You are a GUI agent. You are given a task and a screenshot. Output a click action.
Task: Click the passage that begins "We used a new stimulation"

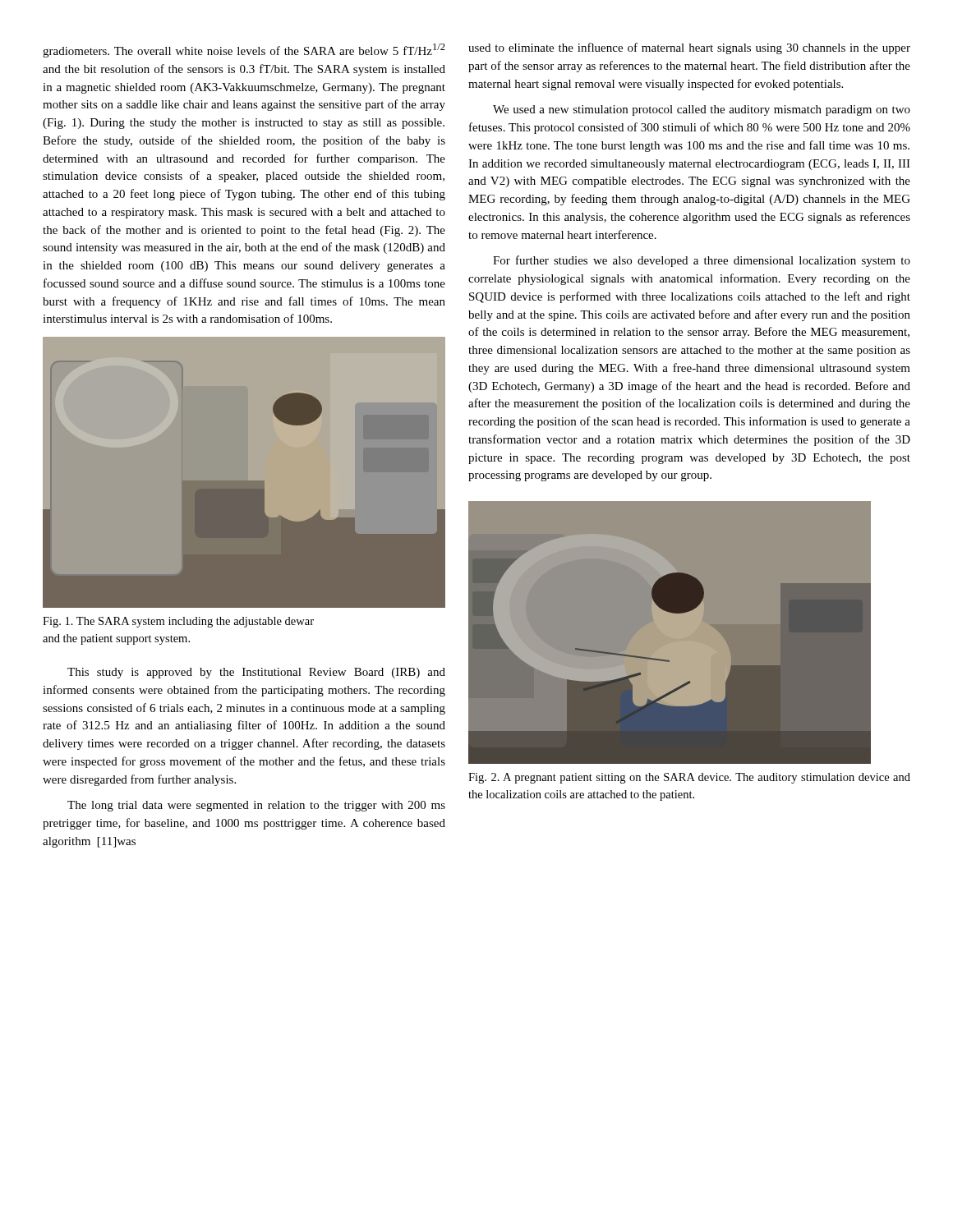pos(689,173)
